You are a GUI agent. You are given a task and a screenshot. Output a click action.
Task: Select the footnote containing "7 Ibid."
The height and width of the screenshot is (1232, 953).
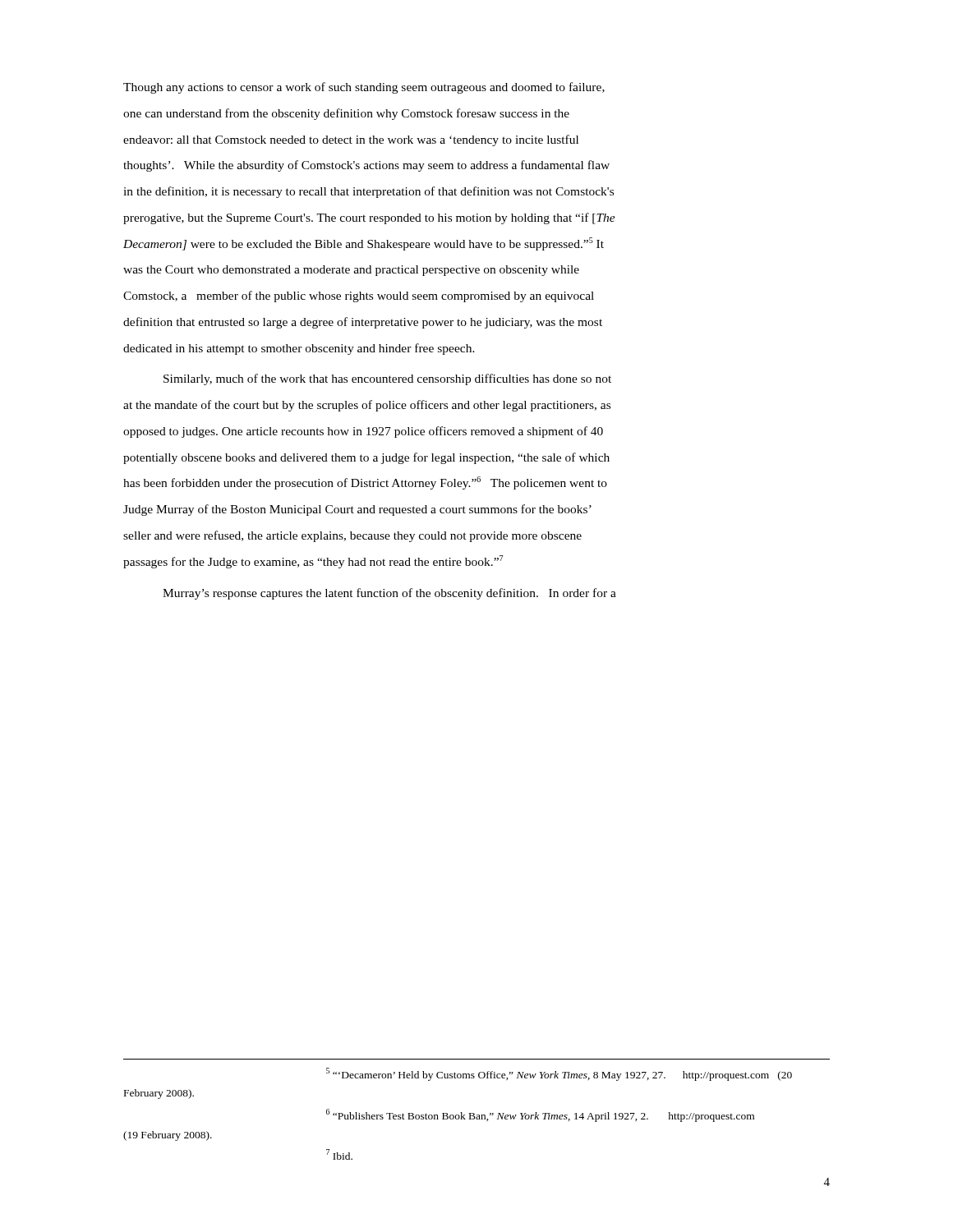tap(339, 1154)
